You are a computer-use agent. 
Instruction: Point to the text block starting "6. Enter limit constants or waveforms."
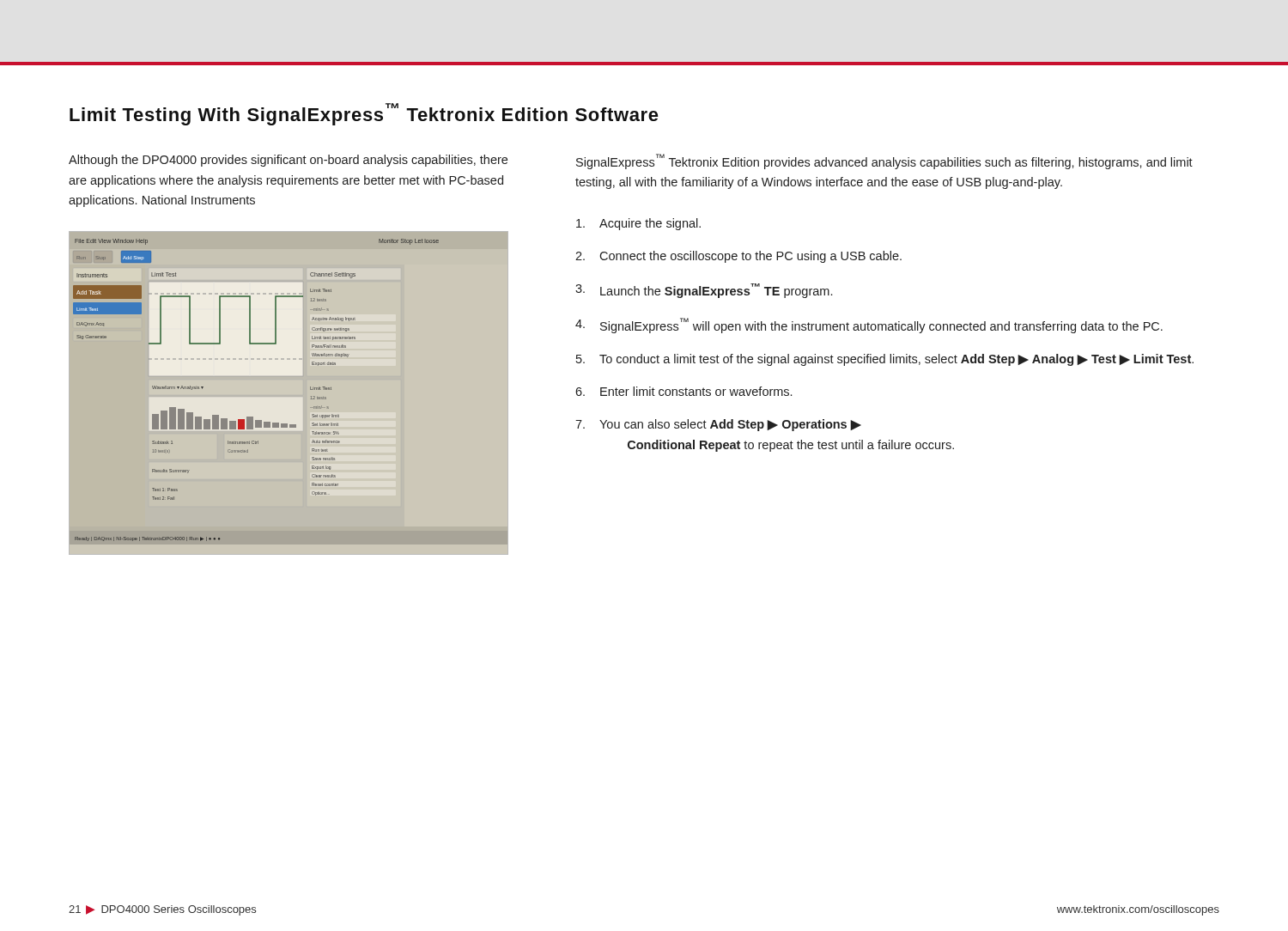(684, 392)
